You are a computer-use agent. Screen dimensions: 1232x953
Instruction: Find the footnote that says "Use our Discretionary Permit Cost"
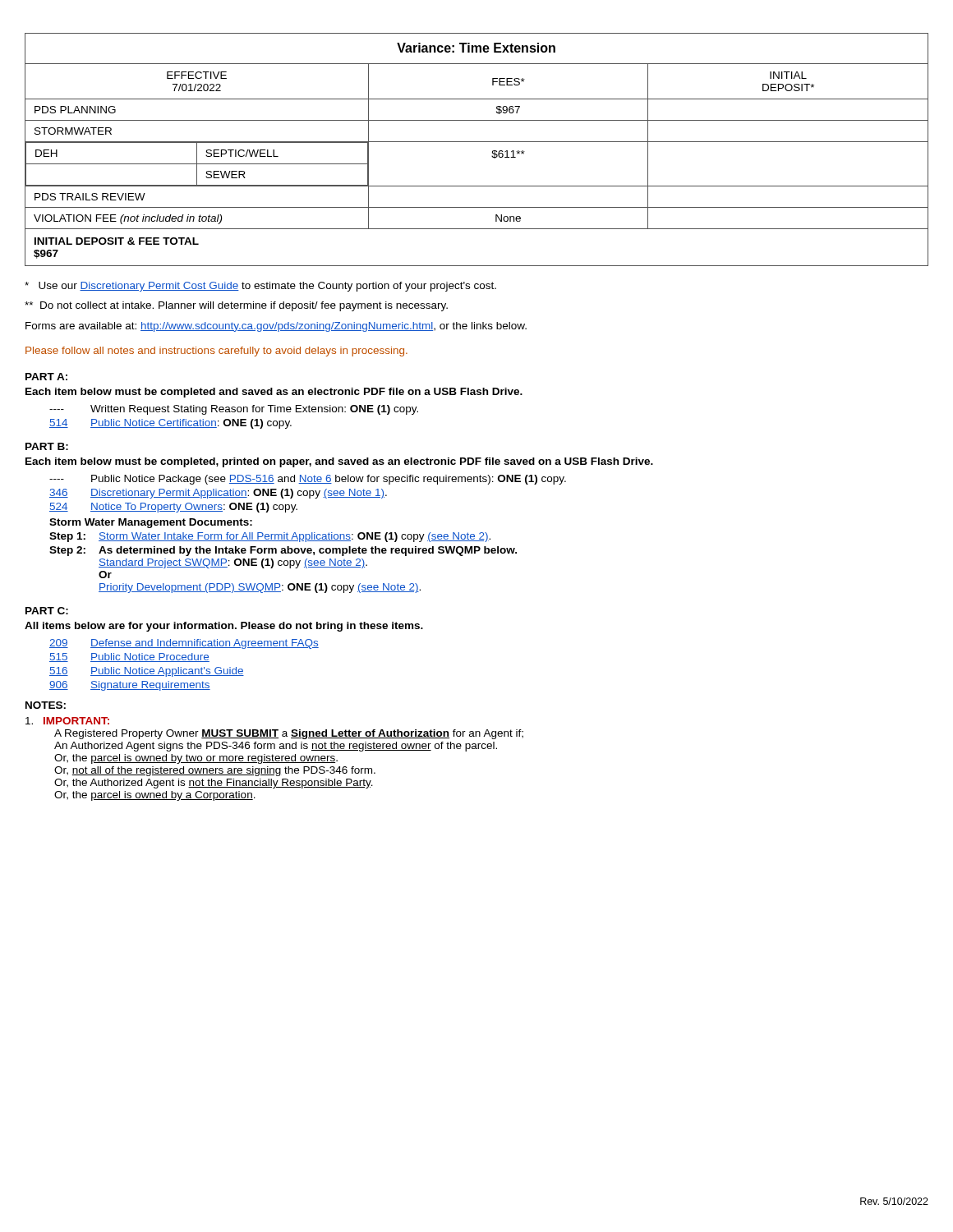point(260,287)
